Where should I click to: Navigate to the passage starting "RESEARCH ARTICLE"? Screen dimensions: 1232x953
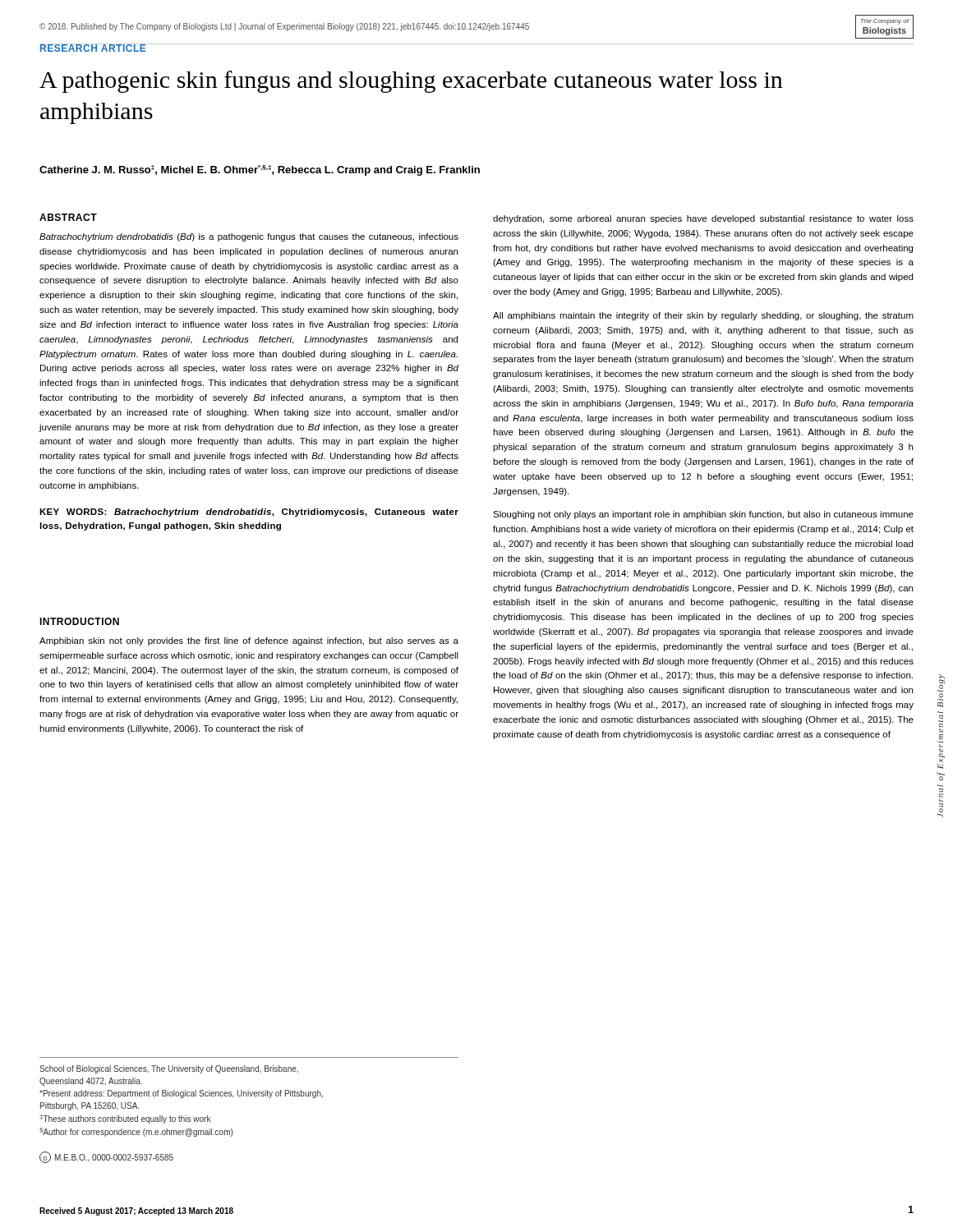tap(93, 48)
